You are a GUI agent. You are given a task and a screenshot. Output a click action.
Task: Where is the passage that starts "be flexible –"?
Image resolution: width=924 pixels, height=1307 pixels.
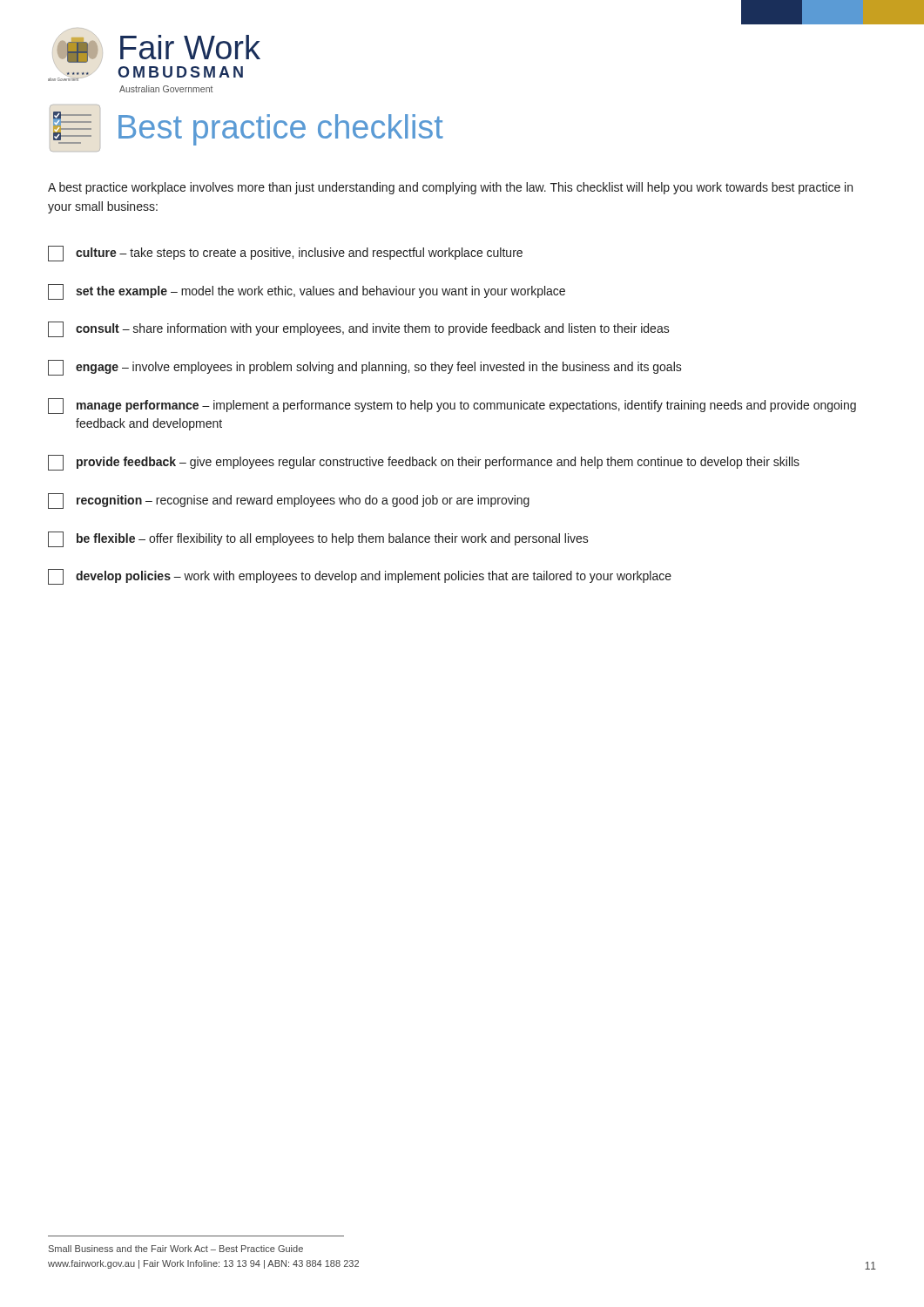462,539
